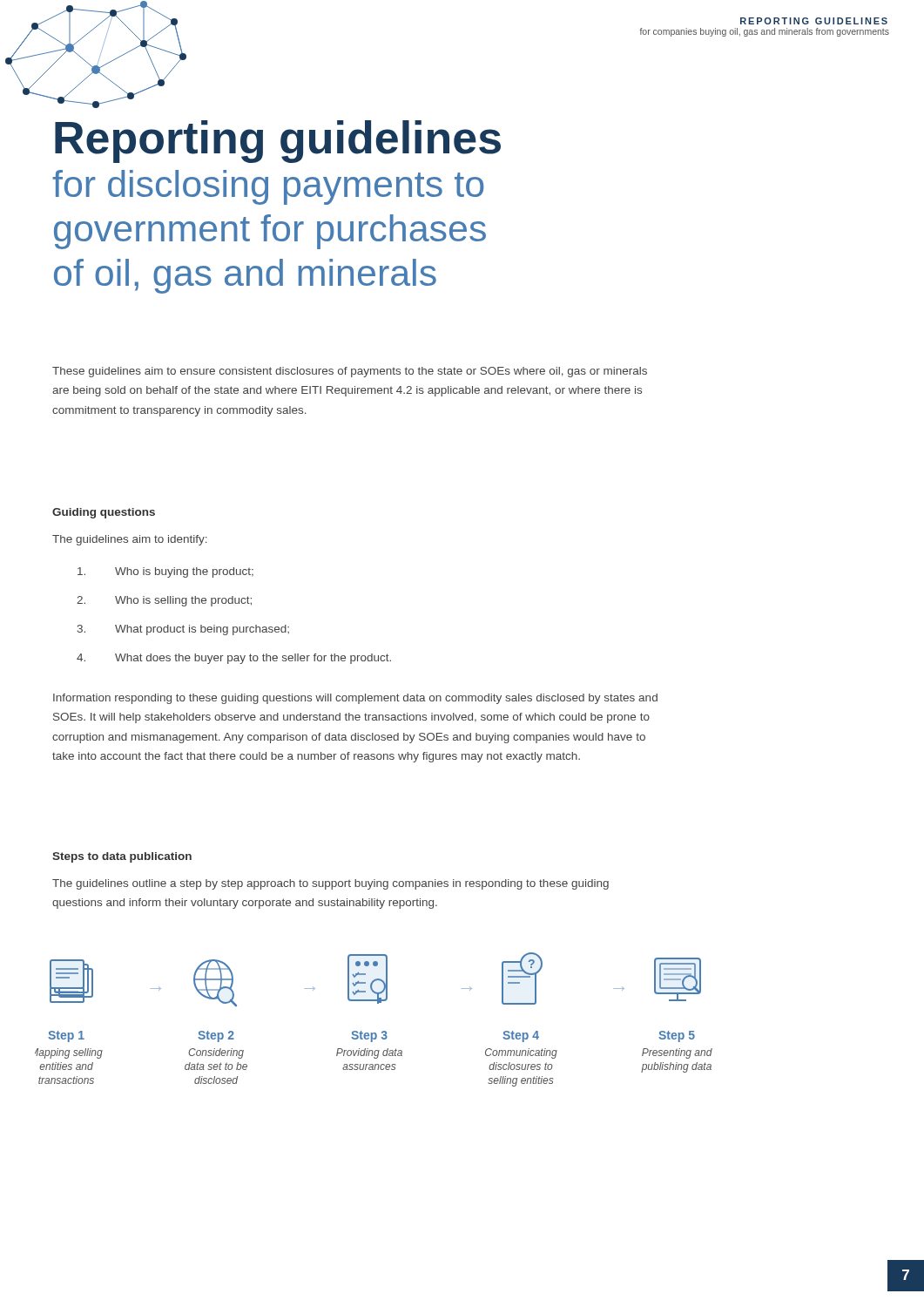Click on the illustration
The height and width of the screenshot is (1307, 924).
94,54
